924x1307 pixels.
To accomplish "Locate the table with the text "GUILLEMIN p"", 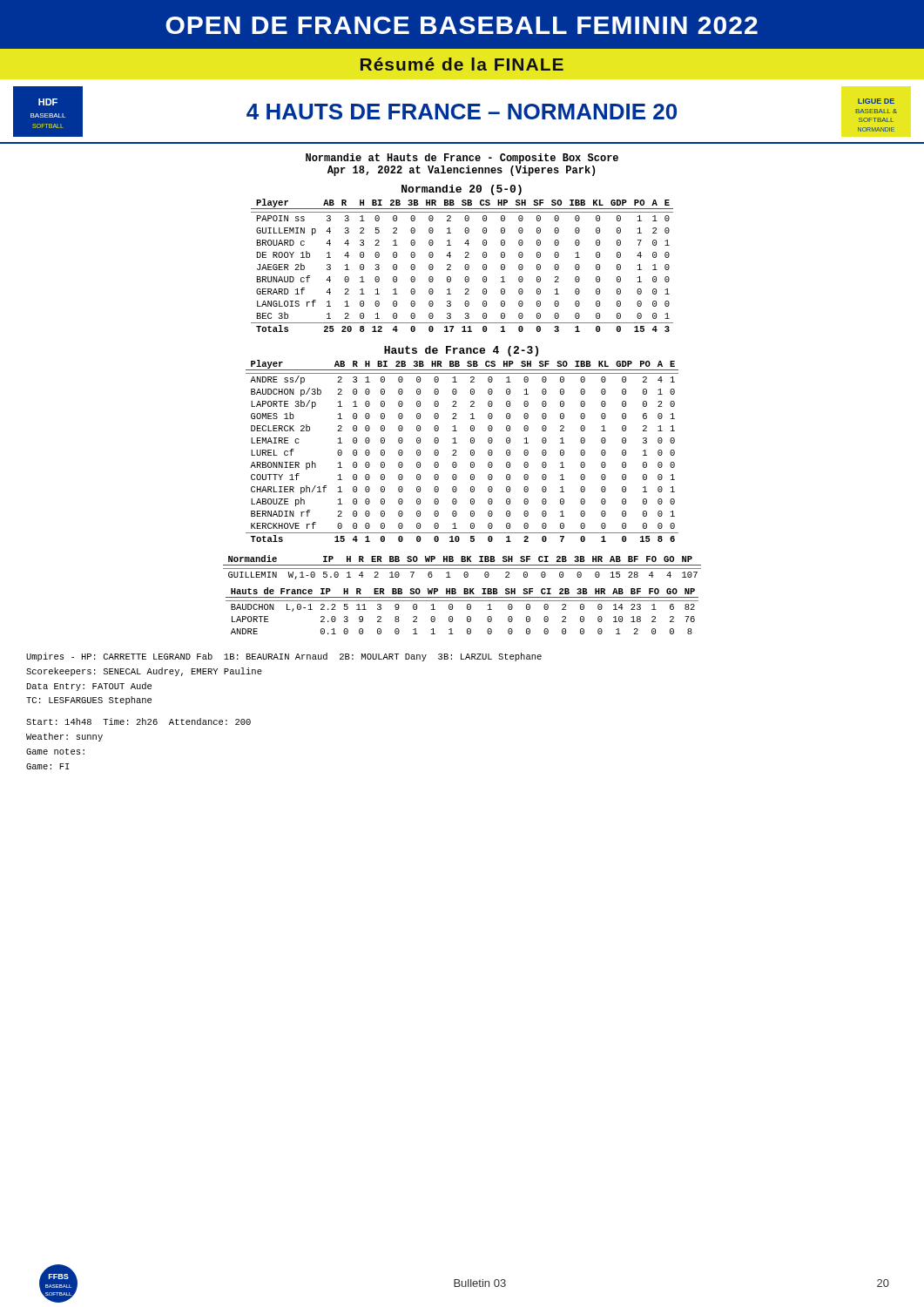I will click(x=462, y=267).
